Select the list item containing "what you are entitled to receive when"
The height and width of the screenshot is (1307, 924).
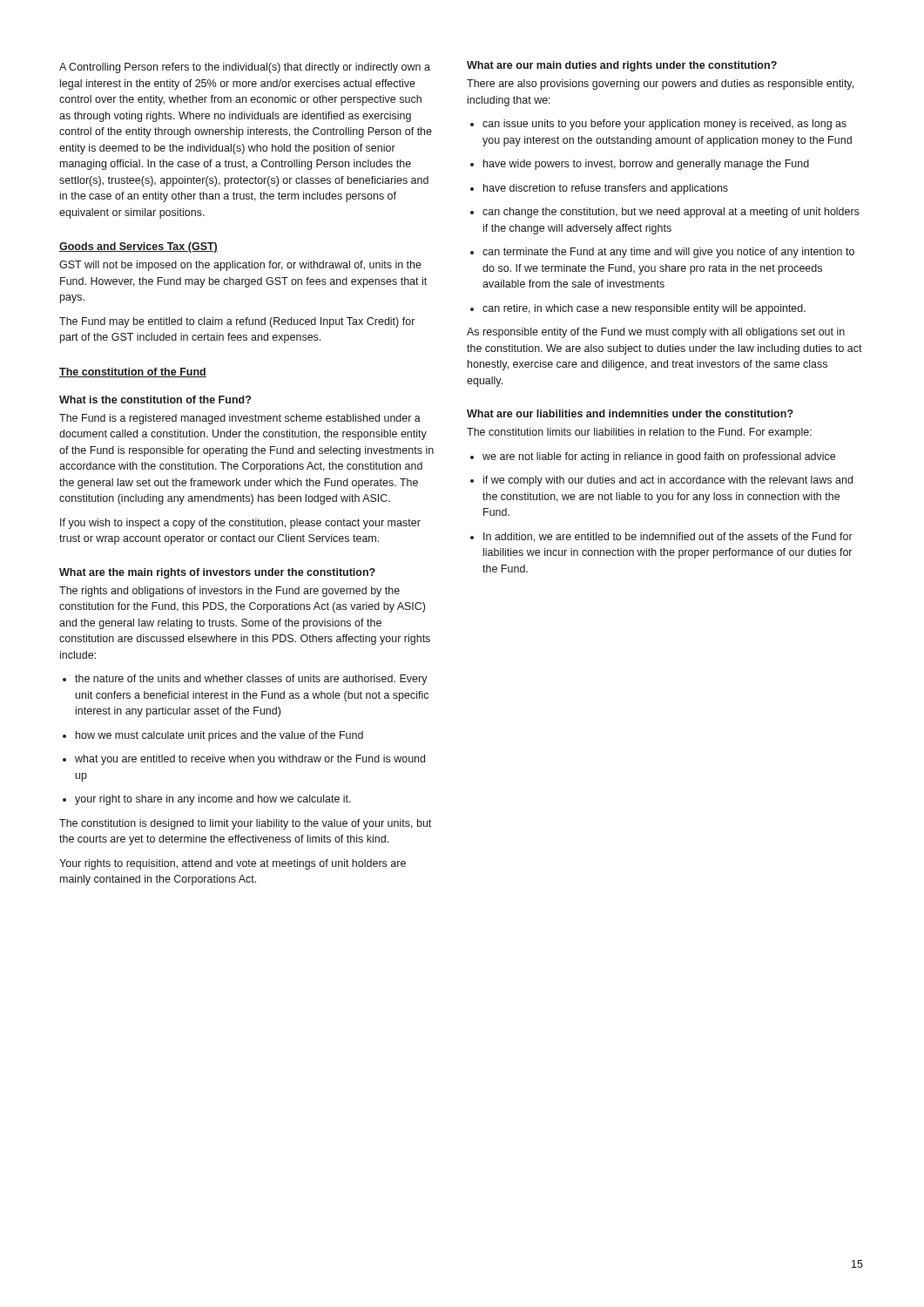coord(247,767)
